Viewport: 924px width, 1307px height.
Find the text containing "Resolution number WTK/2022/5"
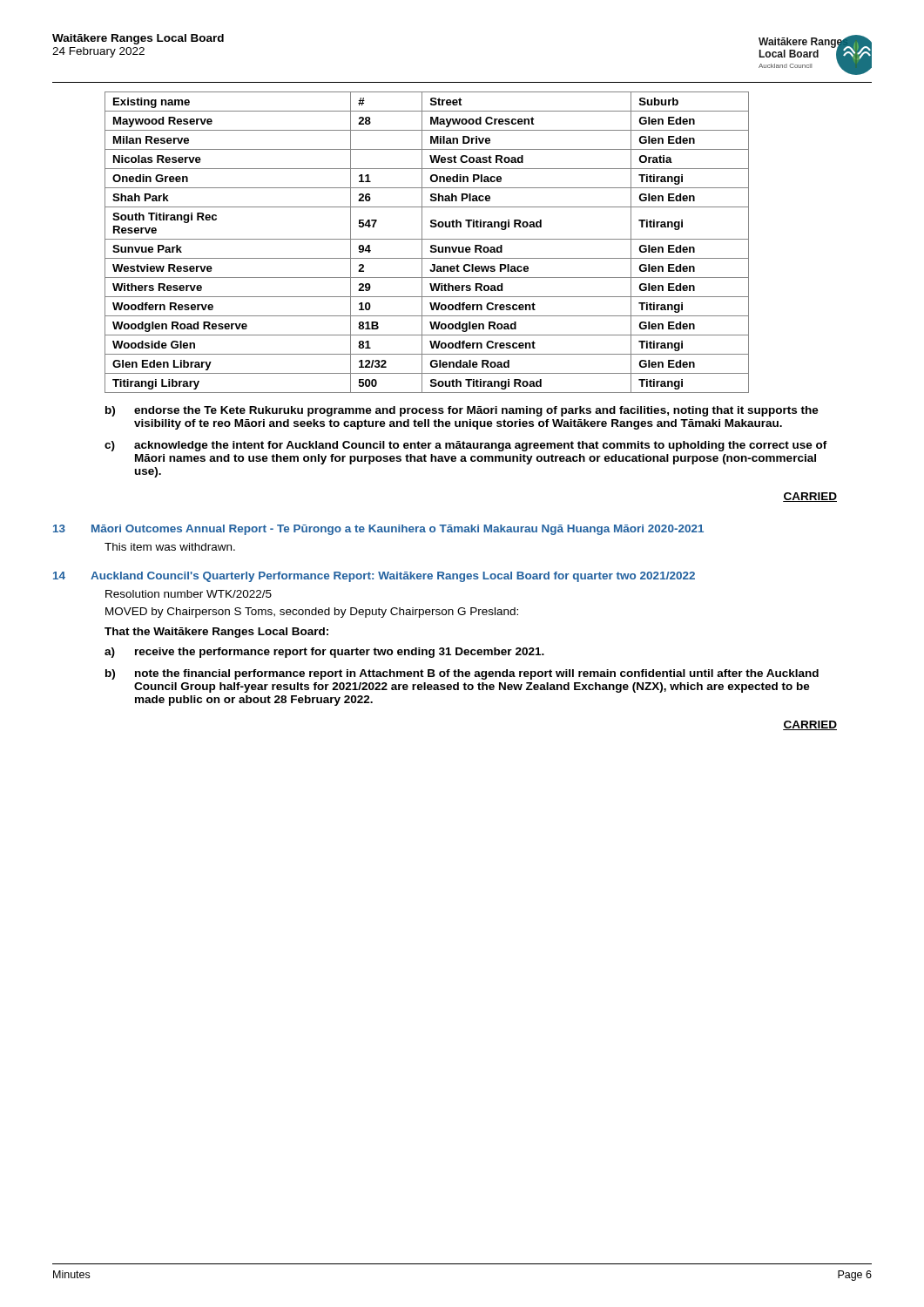(x=188, y=594)
